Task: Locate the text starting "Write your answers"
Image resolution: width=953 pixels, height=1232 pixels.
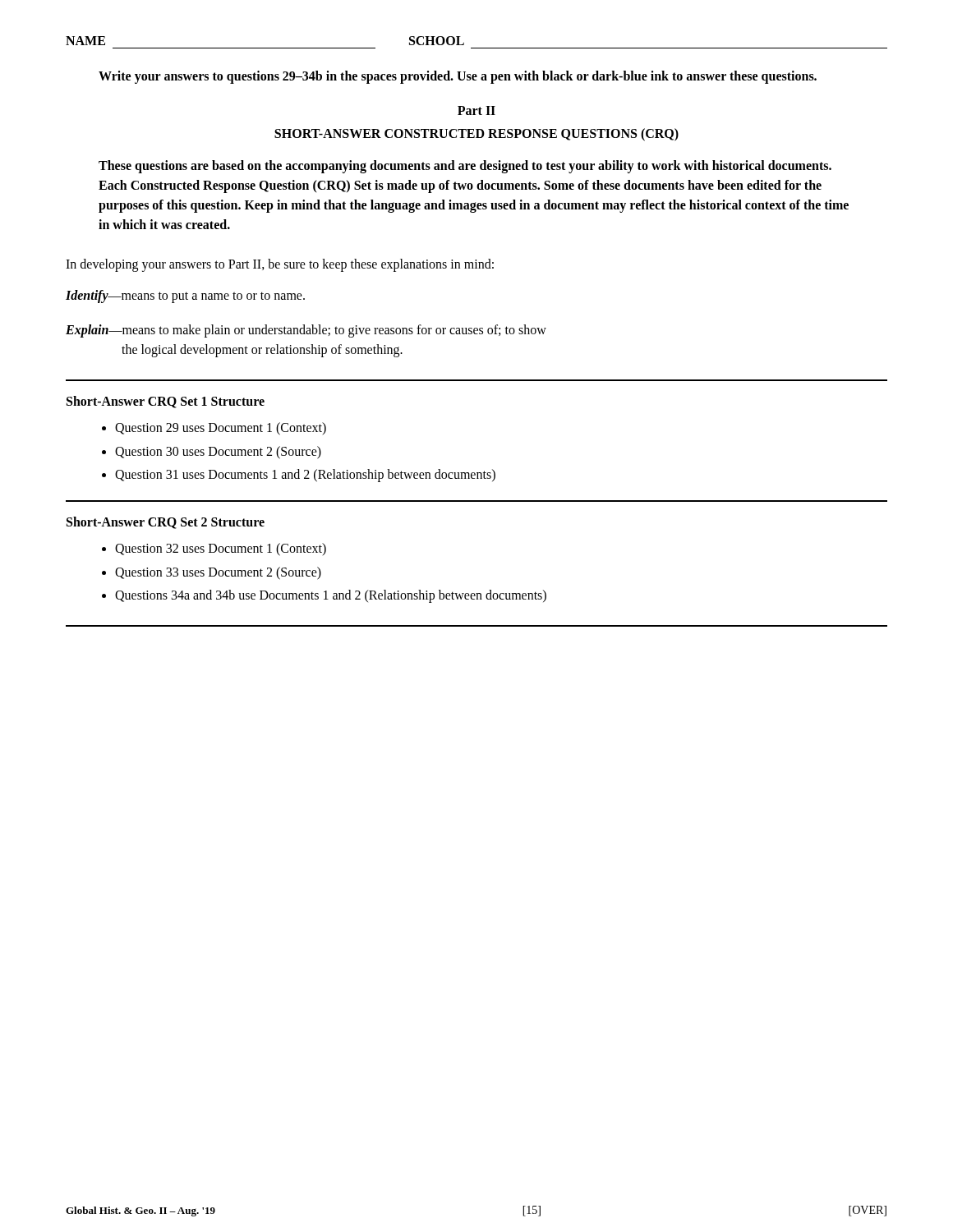Action: (x=458, y=76)
